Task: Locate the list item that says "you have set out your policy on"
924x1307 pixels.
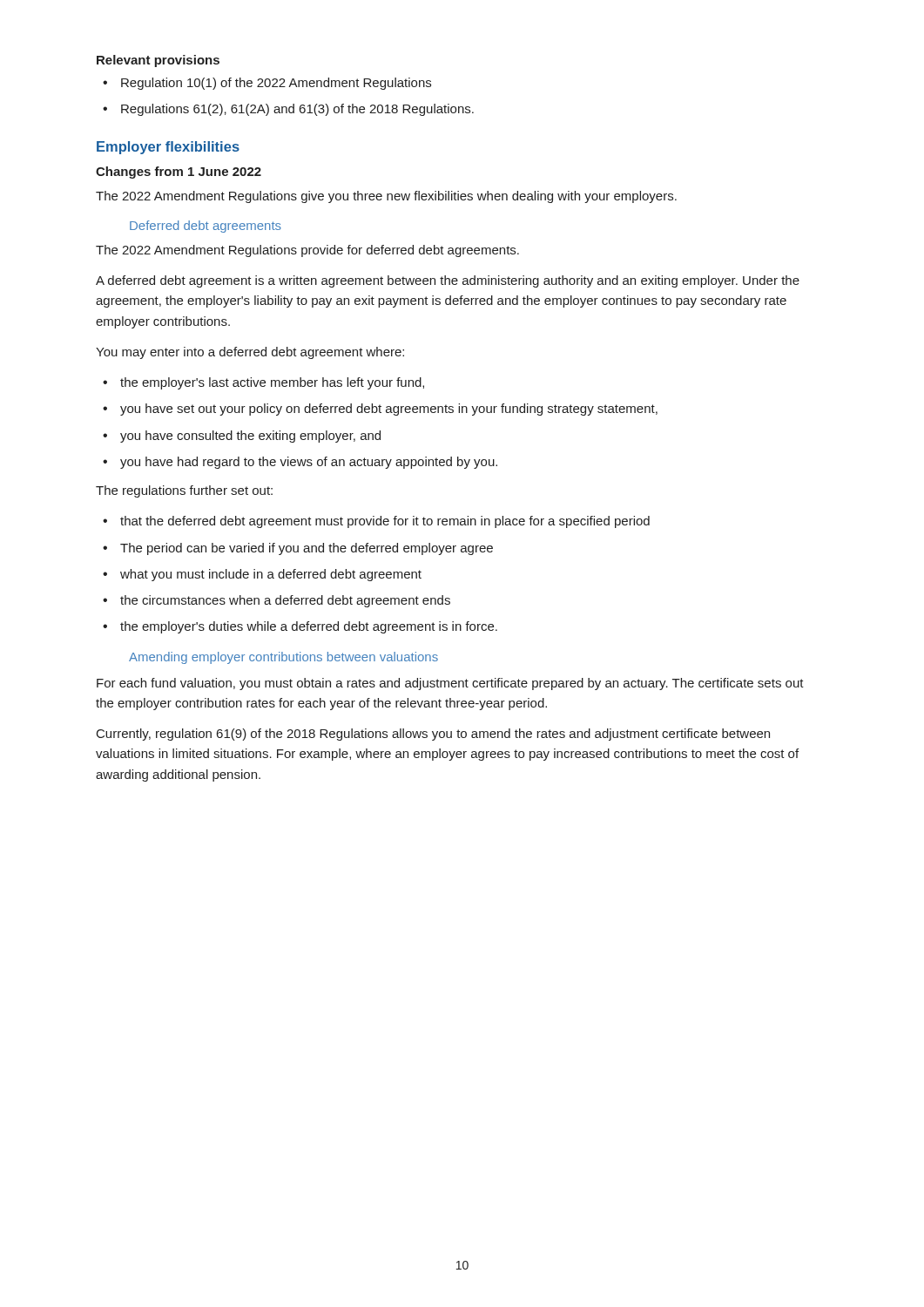Action: click(x=453, y=409)
